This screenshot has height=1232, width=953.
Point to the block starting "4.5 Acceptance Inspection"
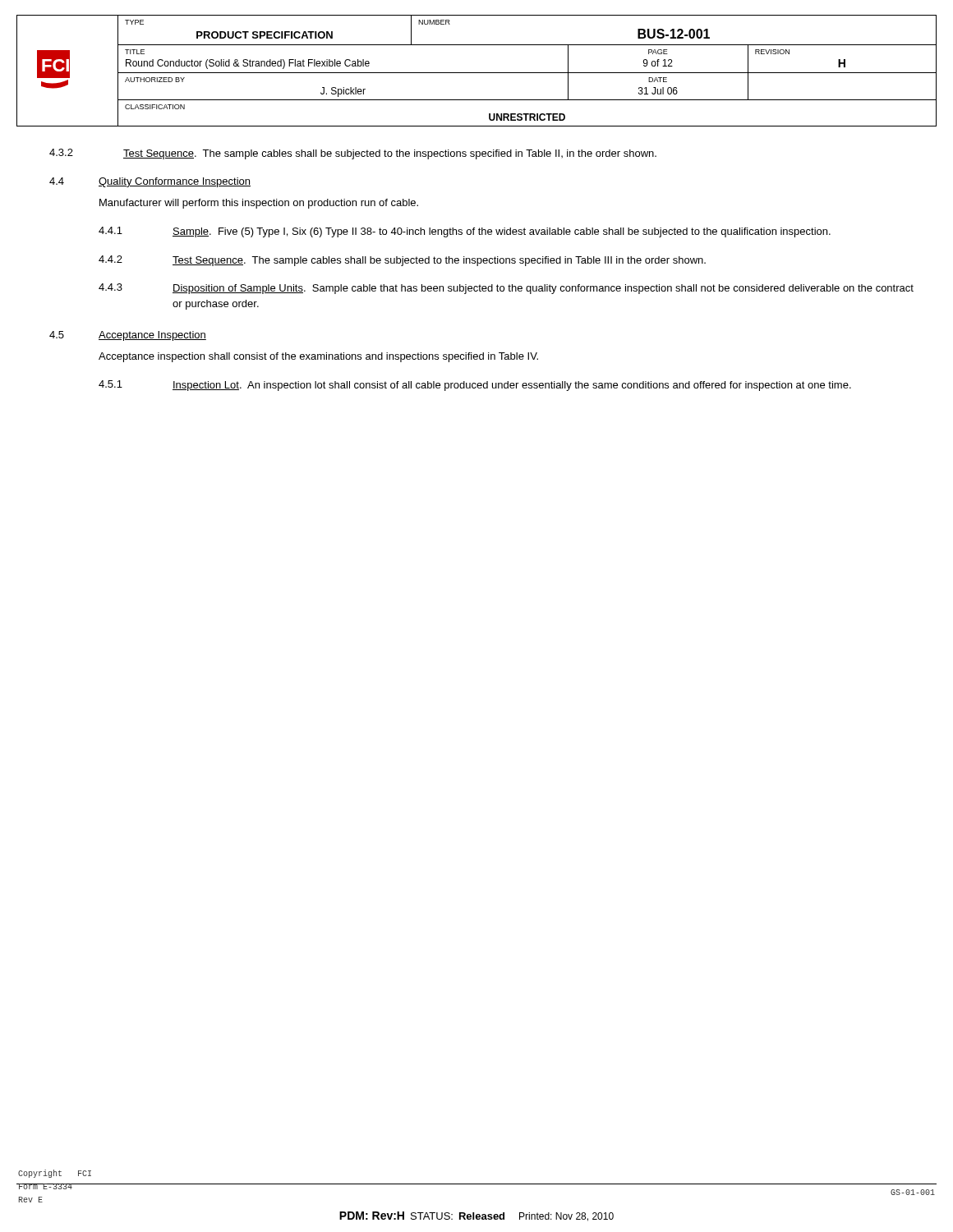128,336
